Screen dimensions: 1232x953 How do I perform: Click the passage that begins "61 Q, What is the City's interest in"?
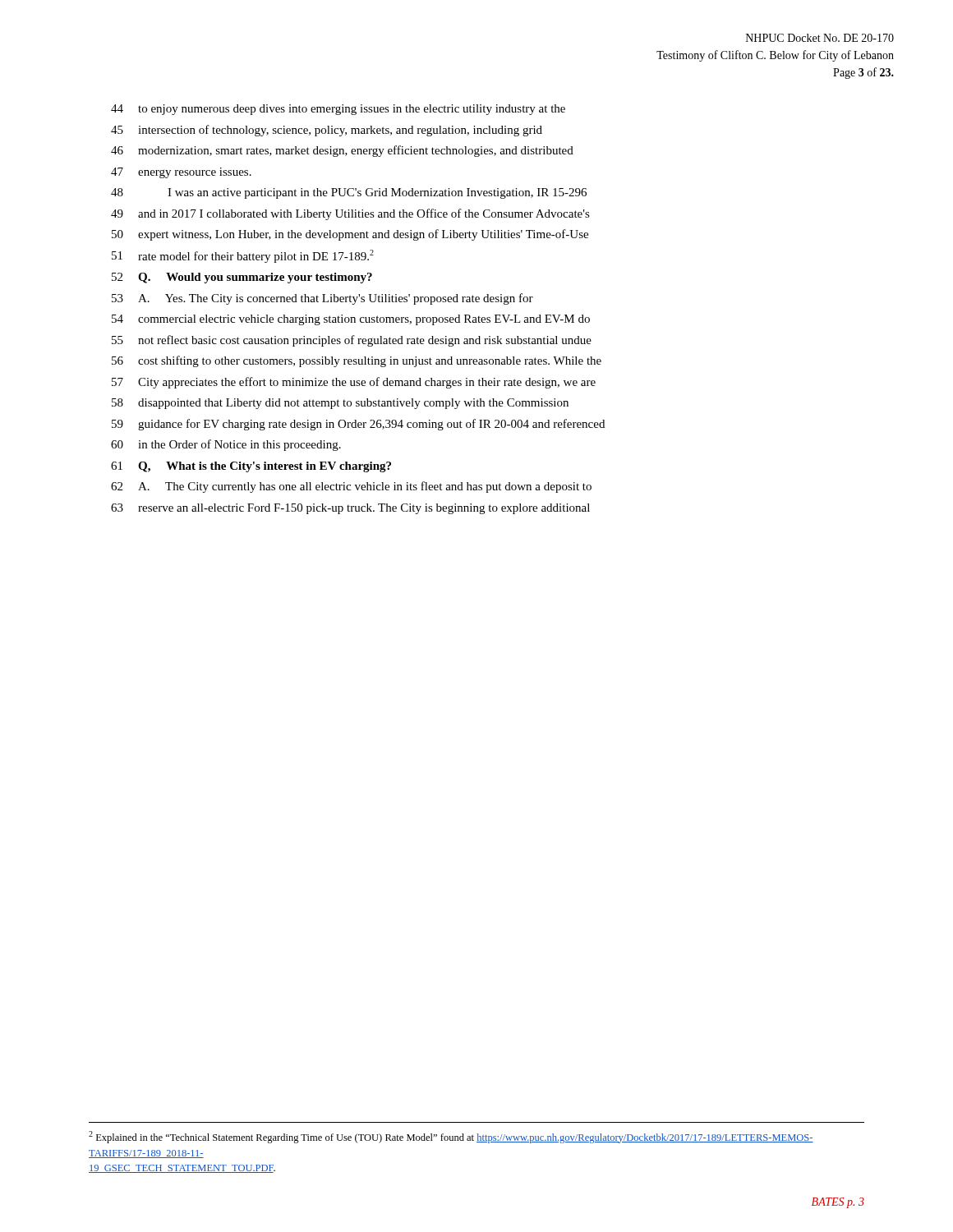pyautogui.click(x=251, y=467)
